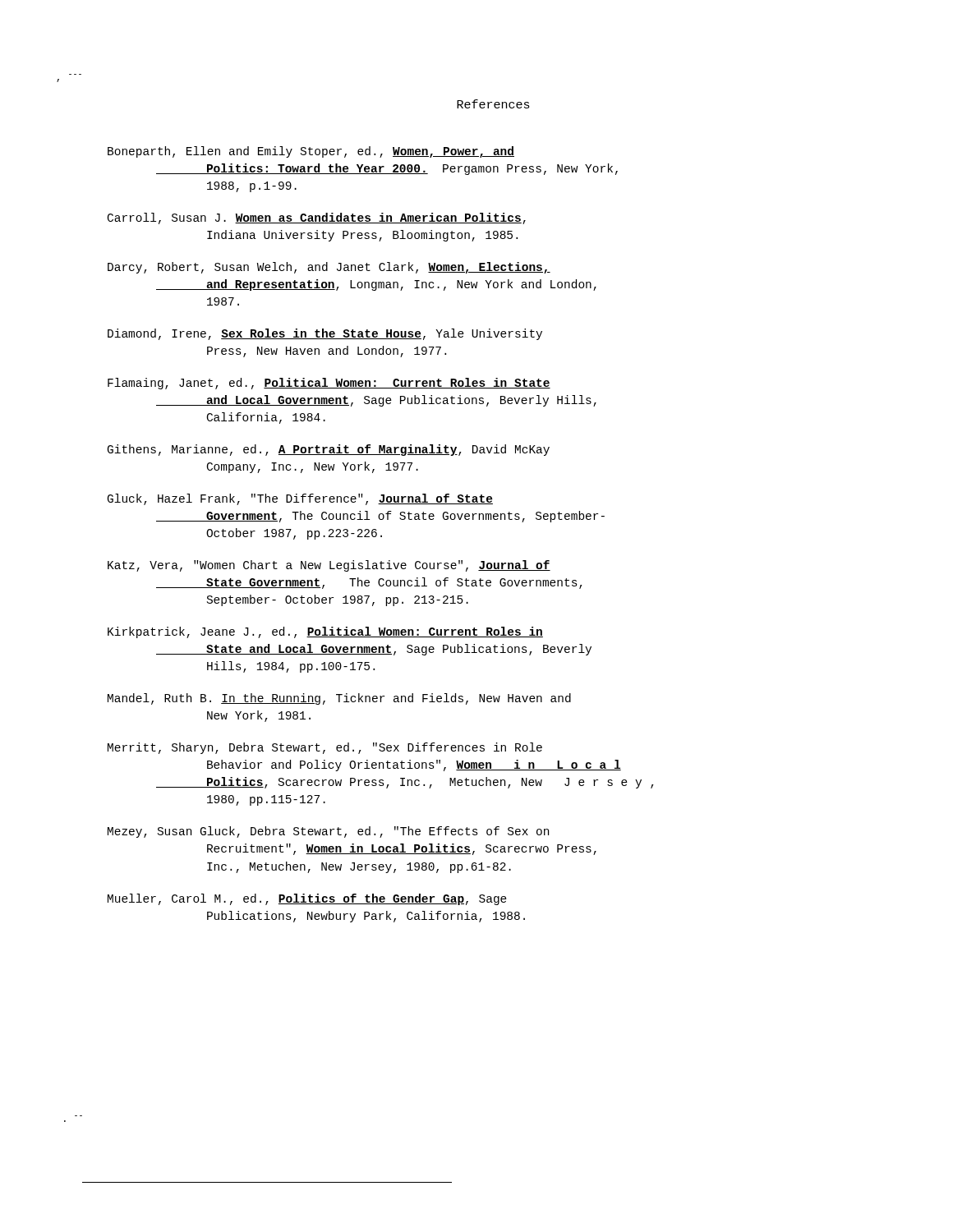Find the passage starting "Mezey, Susan Gluck, Debra Stewart,"
The image size is (962, 1232).
353,850
